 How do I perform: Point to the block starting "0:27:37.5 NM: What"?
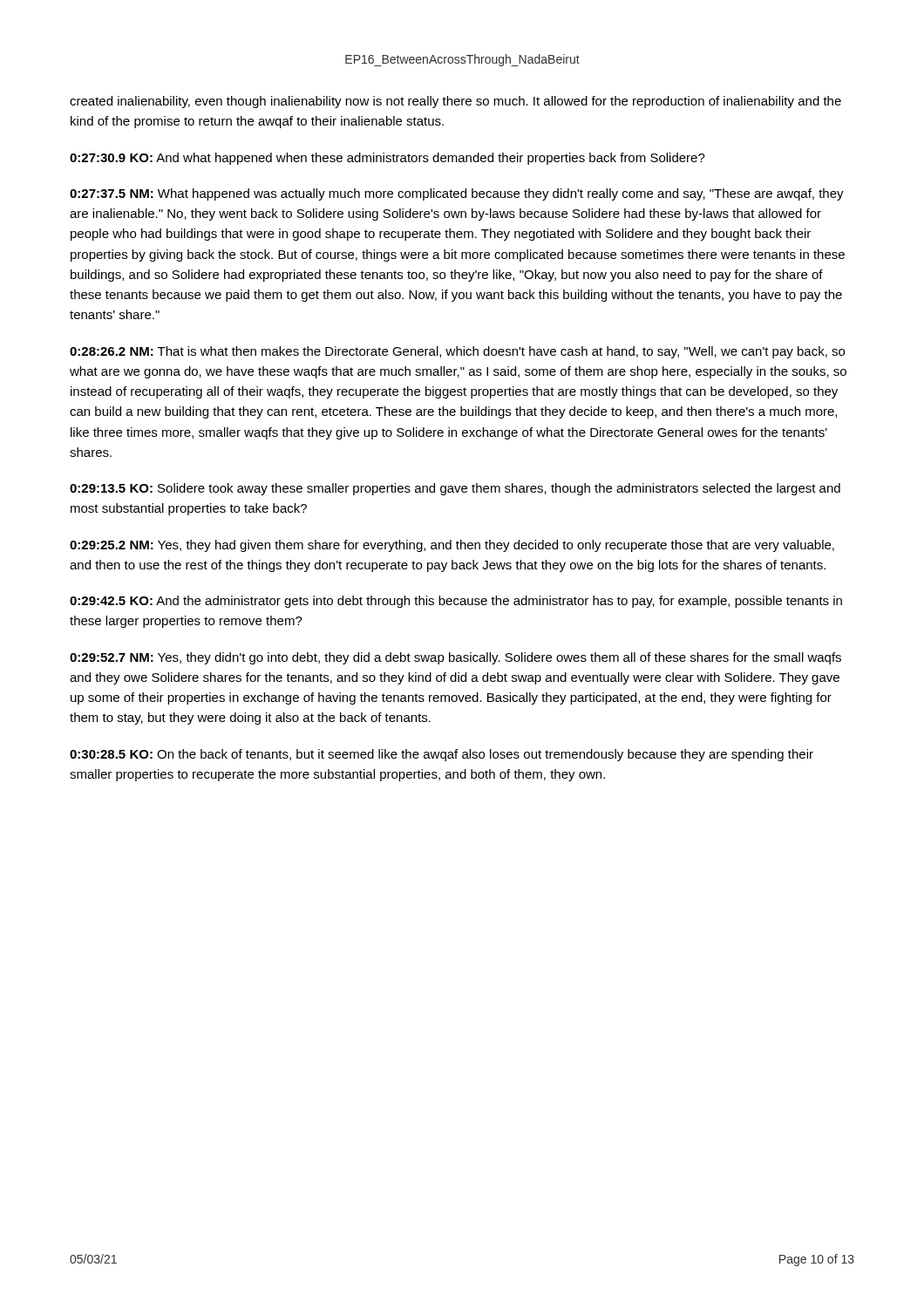pos(457,254)
